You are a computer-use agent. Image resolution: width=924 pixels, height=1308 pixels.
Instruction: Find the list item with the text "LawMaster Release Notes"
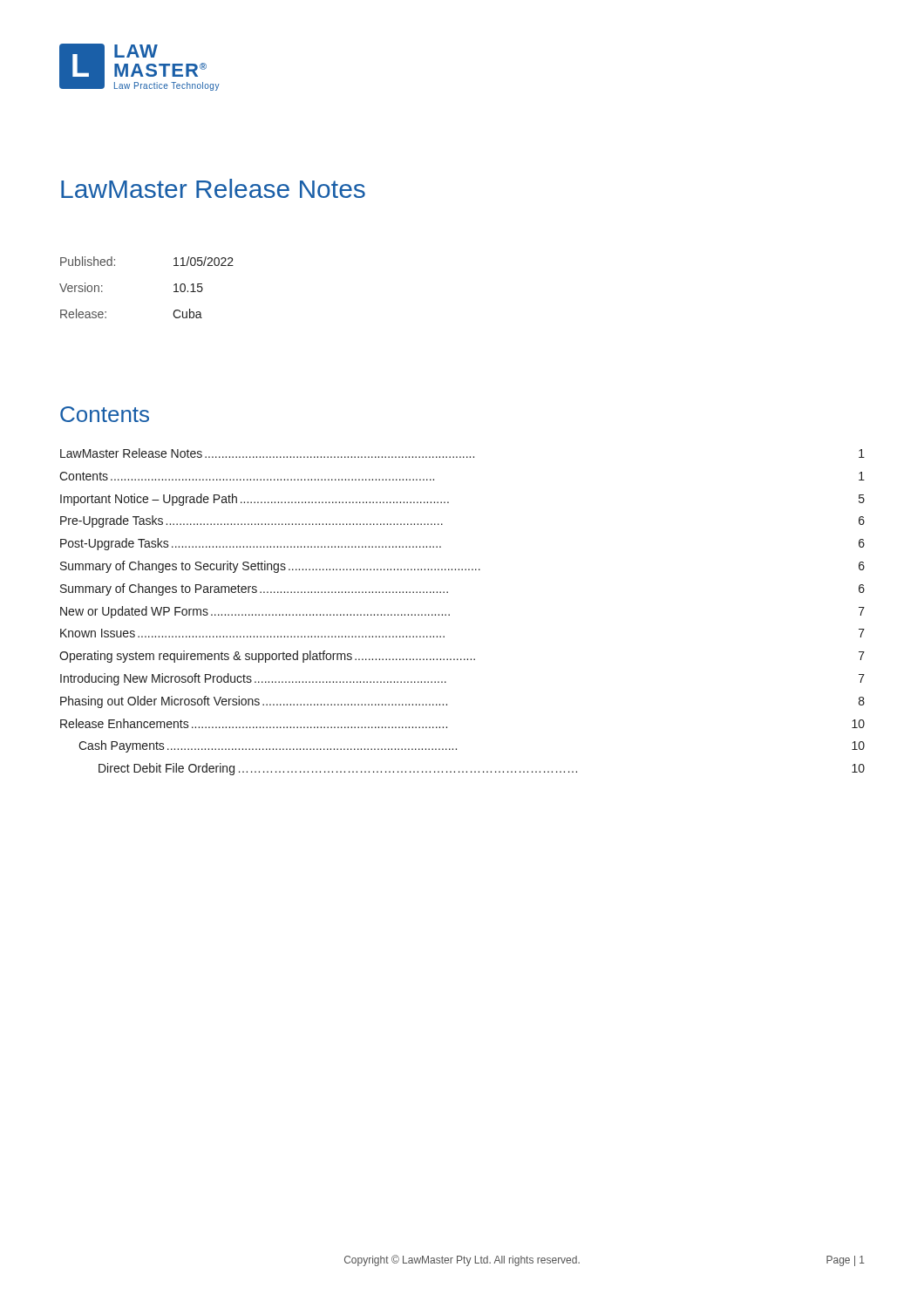tap(462, 454)
